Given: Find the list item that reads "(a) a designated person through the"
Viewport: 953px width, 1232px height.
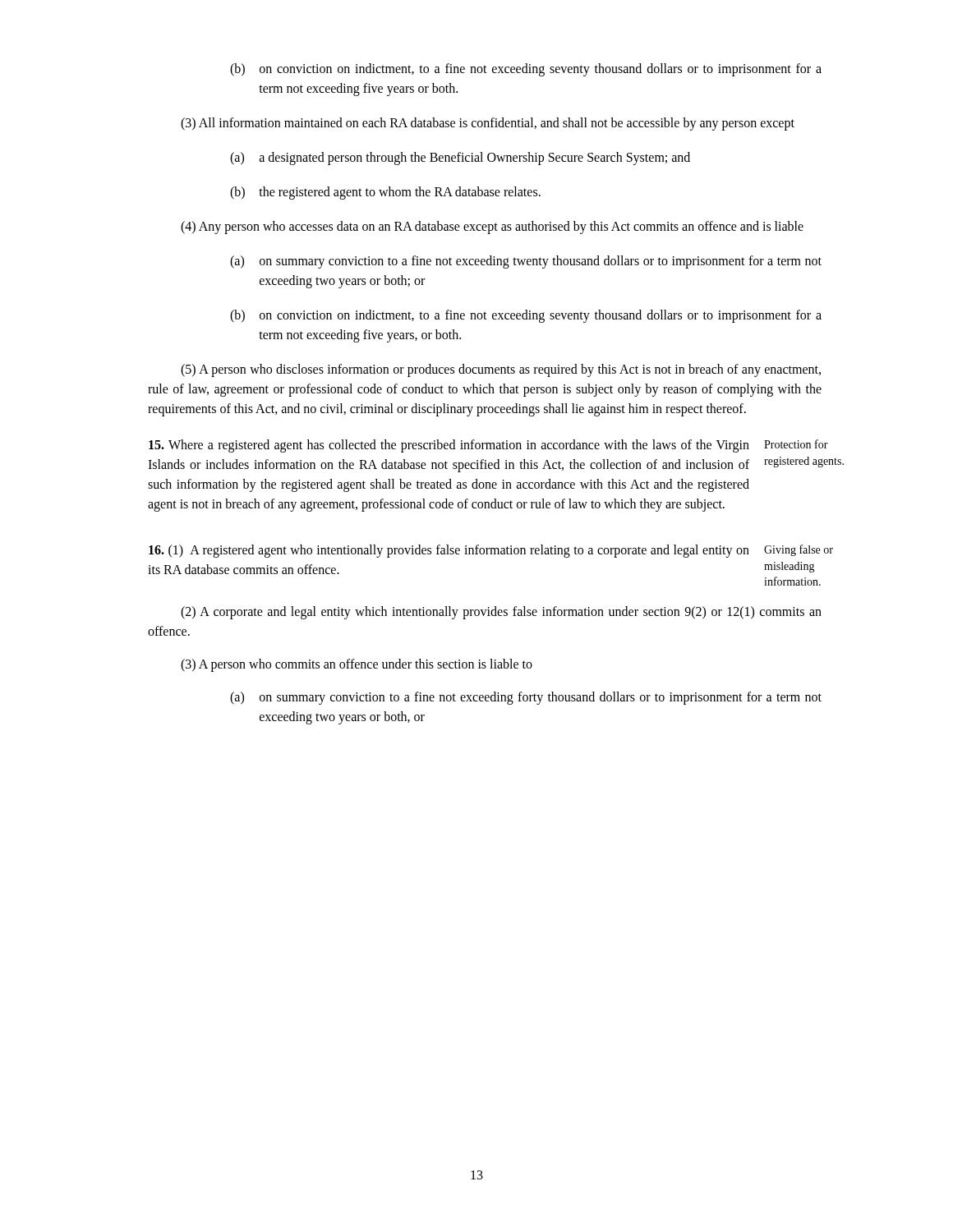Looking at the screenshot, I should click(526, 158).
